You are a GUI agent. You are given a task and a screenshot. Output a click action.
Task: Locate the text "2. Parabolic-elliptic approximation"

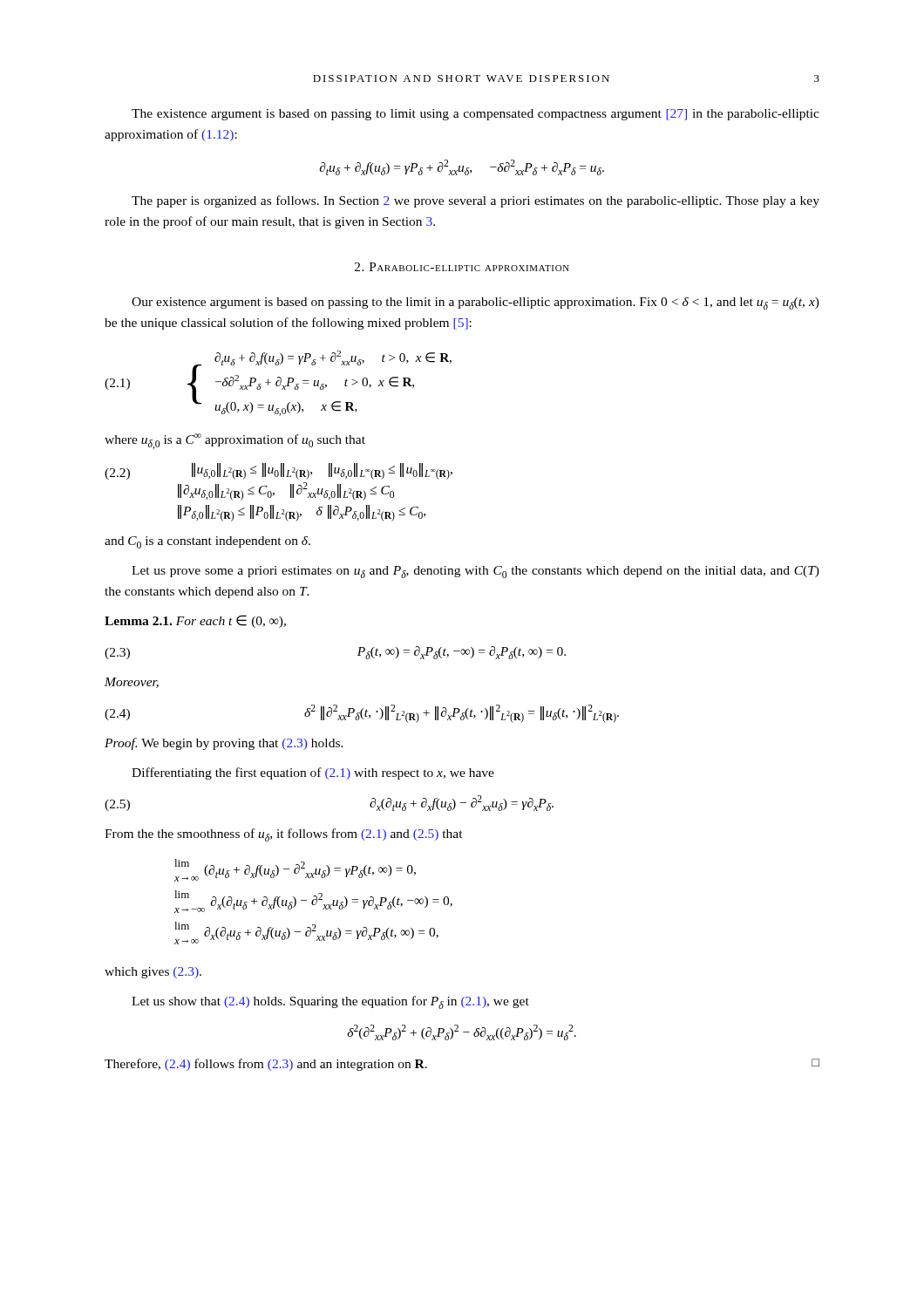[x=462, y=267]
